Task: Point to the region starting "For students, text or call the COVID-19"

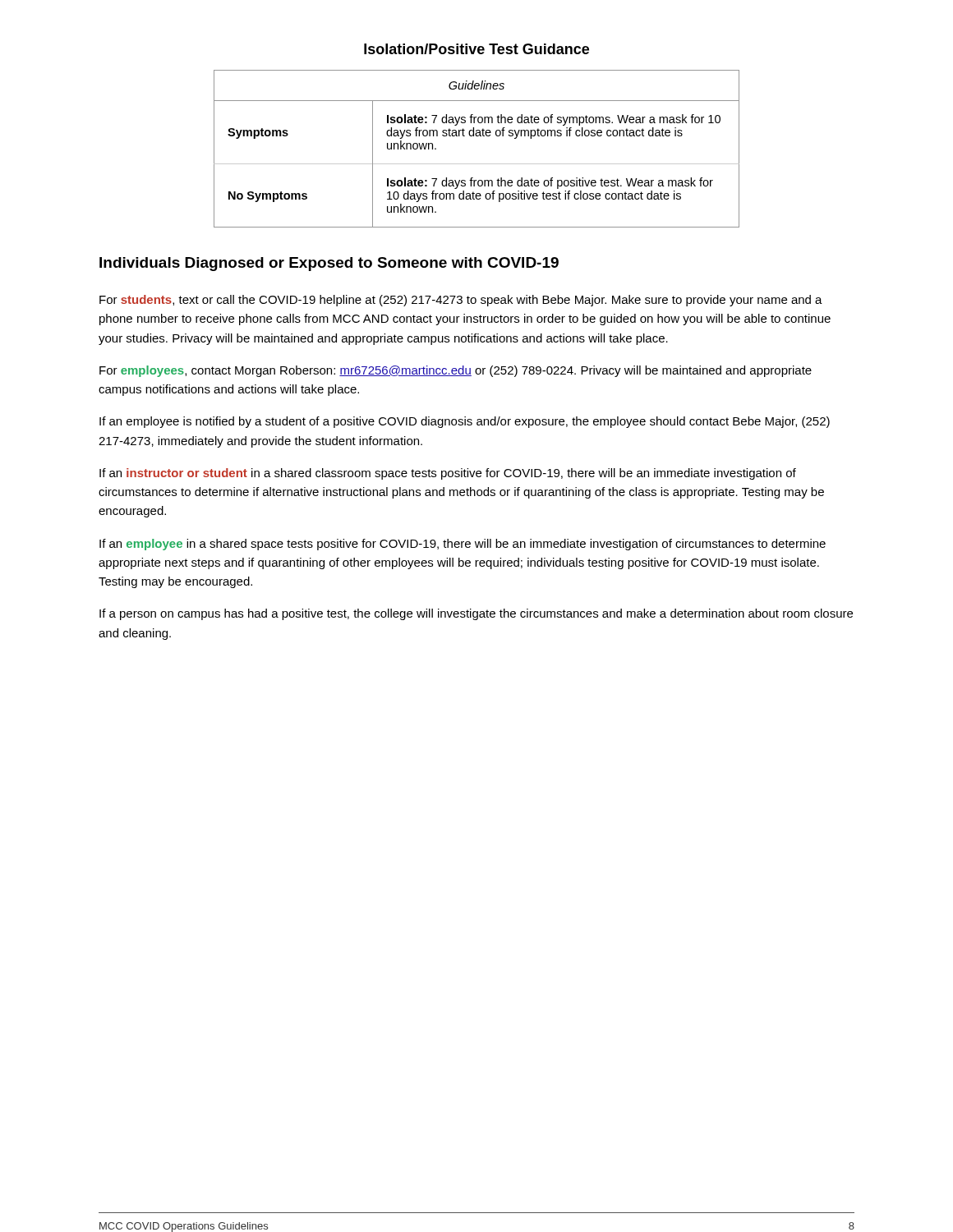Action: click(x=465, y=318)
